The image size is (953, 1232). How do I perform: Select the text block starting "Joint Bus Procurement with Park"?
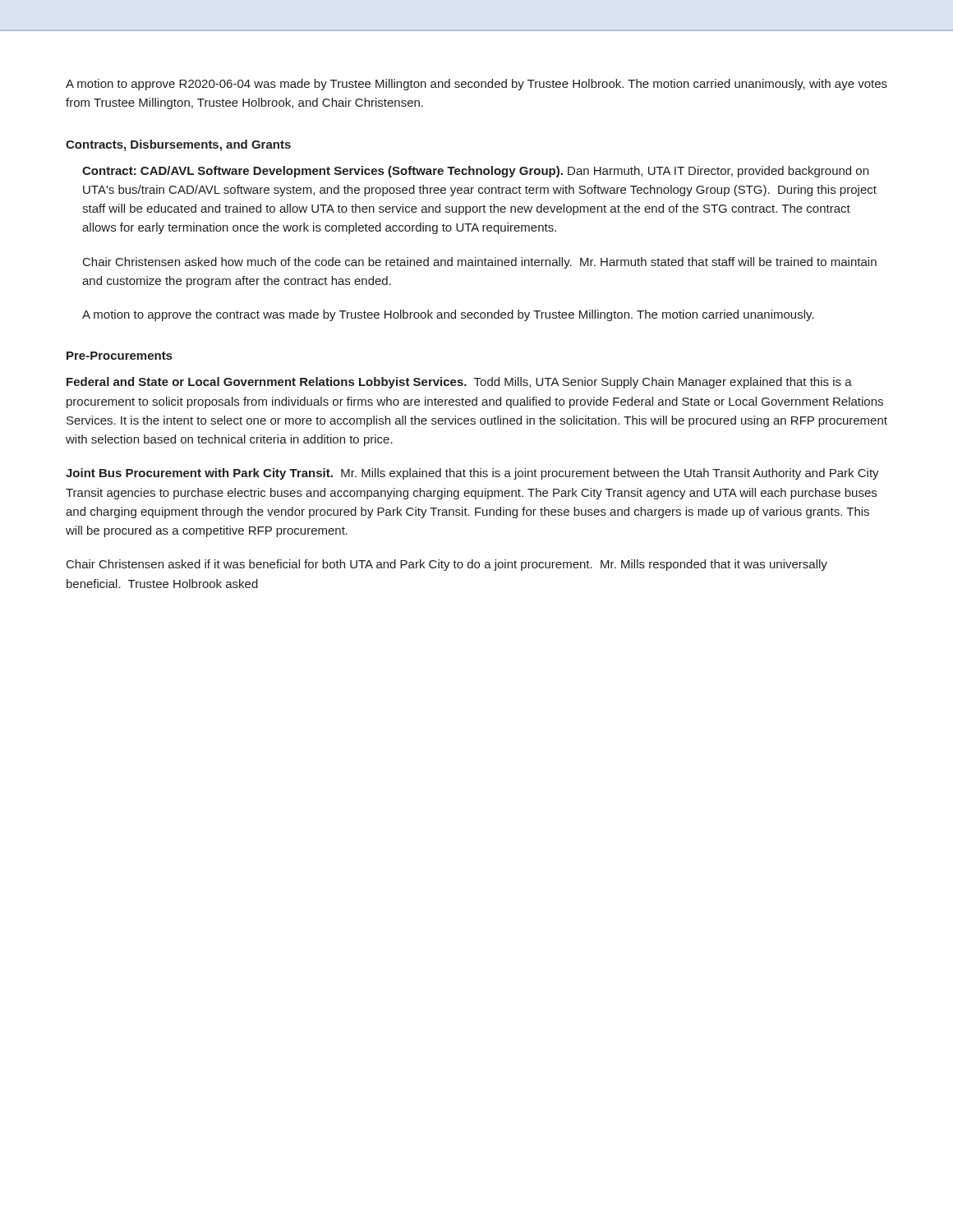[472, 502]
